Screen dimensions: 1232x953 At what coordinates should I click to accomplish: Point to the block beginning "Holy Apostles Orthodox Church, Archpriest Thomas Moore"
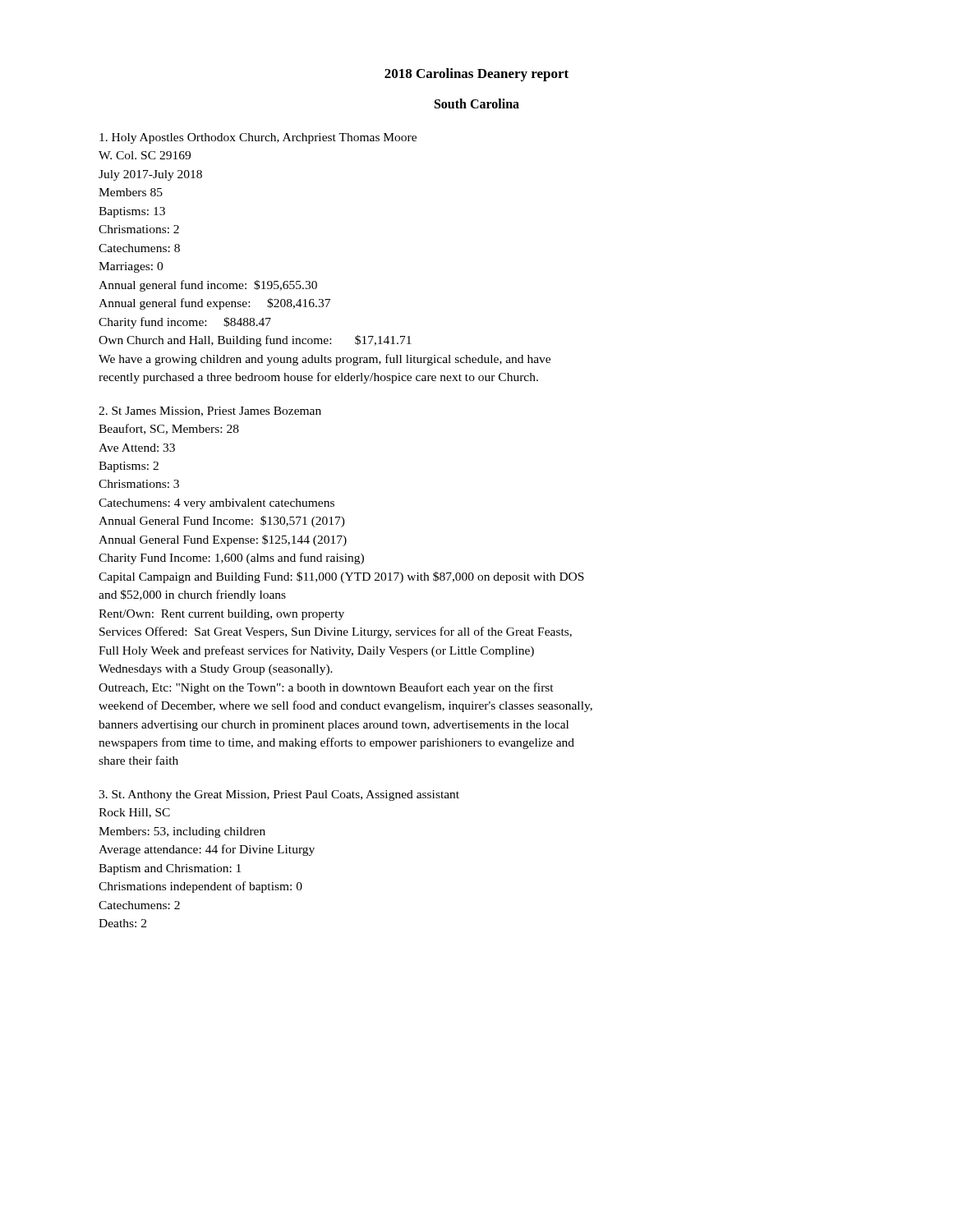(258, 138)
